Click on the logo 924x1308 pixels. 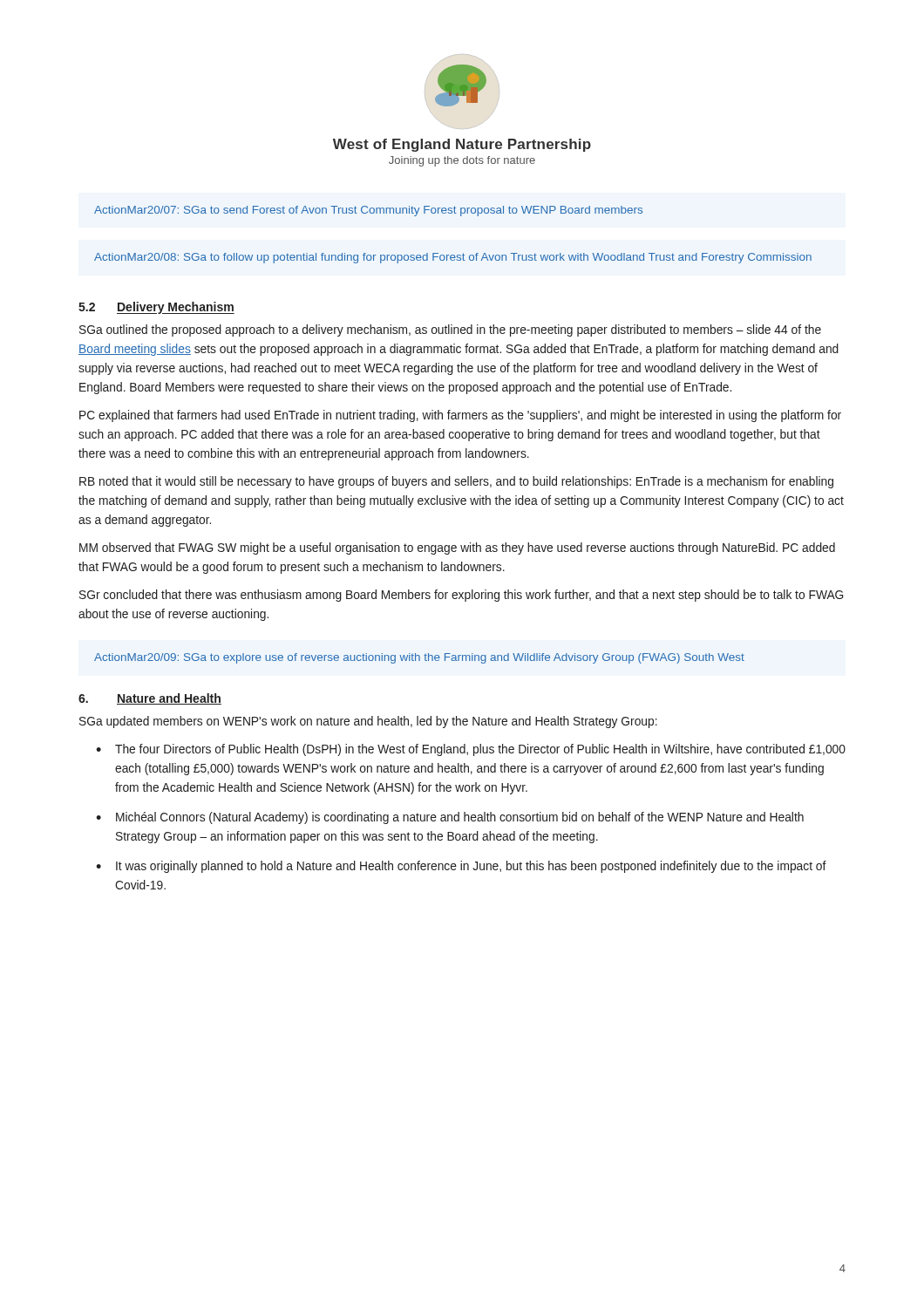click(x=462, y=109)
